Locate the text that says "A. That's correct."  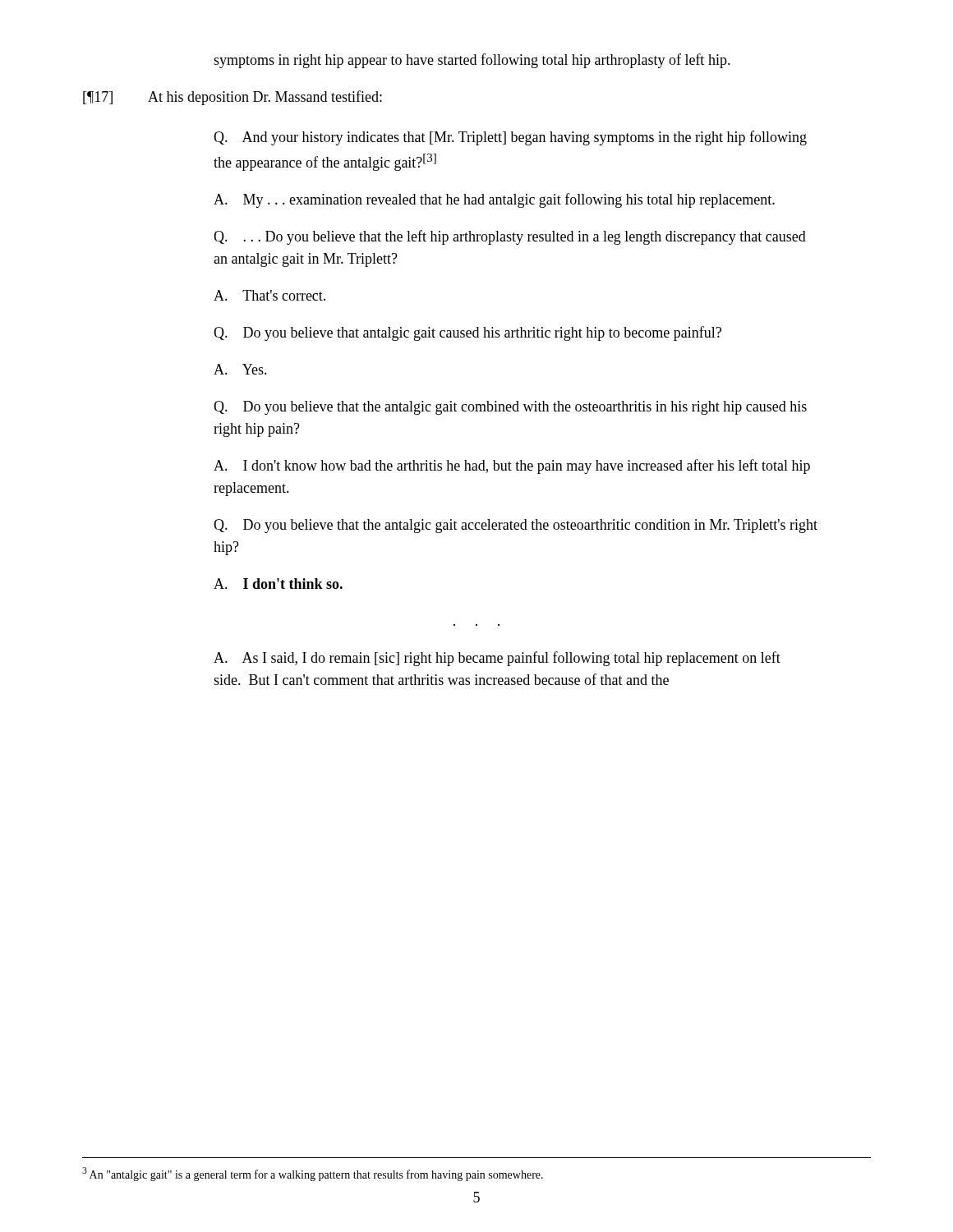tap(270, 296)
